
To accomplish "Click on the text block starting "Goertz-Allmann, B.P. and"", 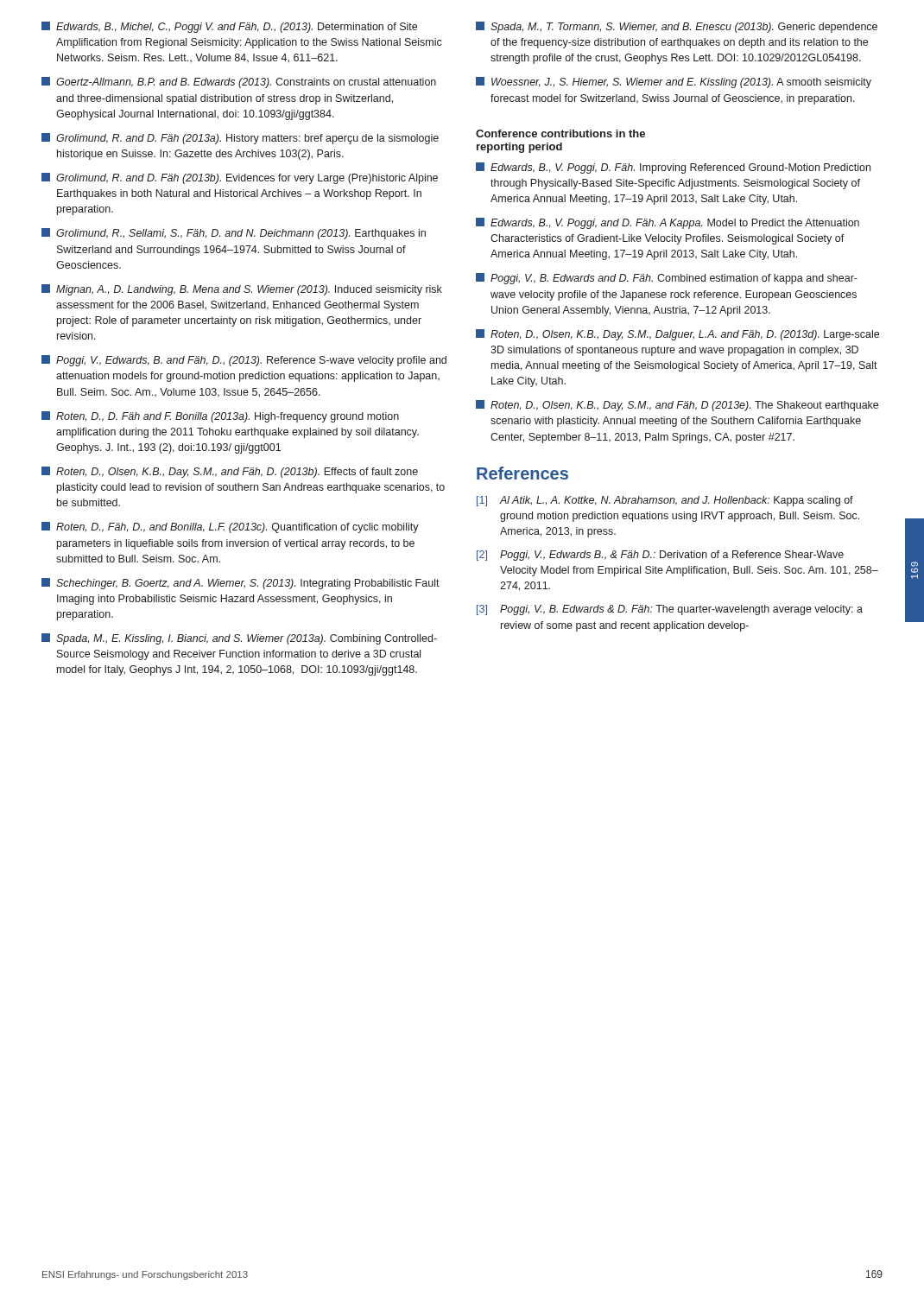I will coord(245,98).
